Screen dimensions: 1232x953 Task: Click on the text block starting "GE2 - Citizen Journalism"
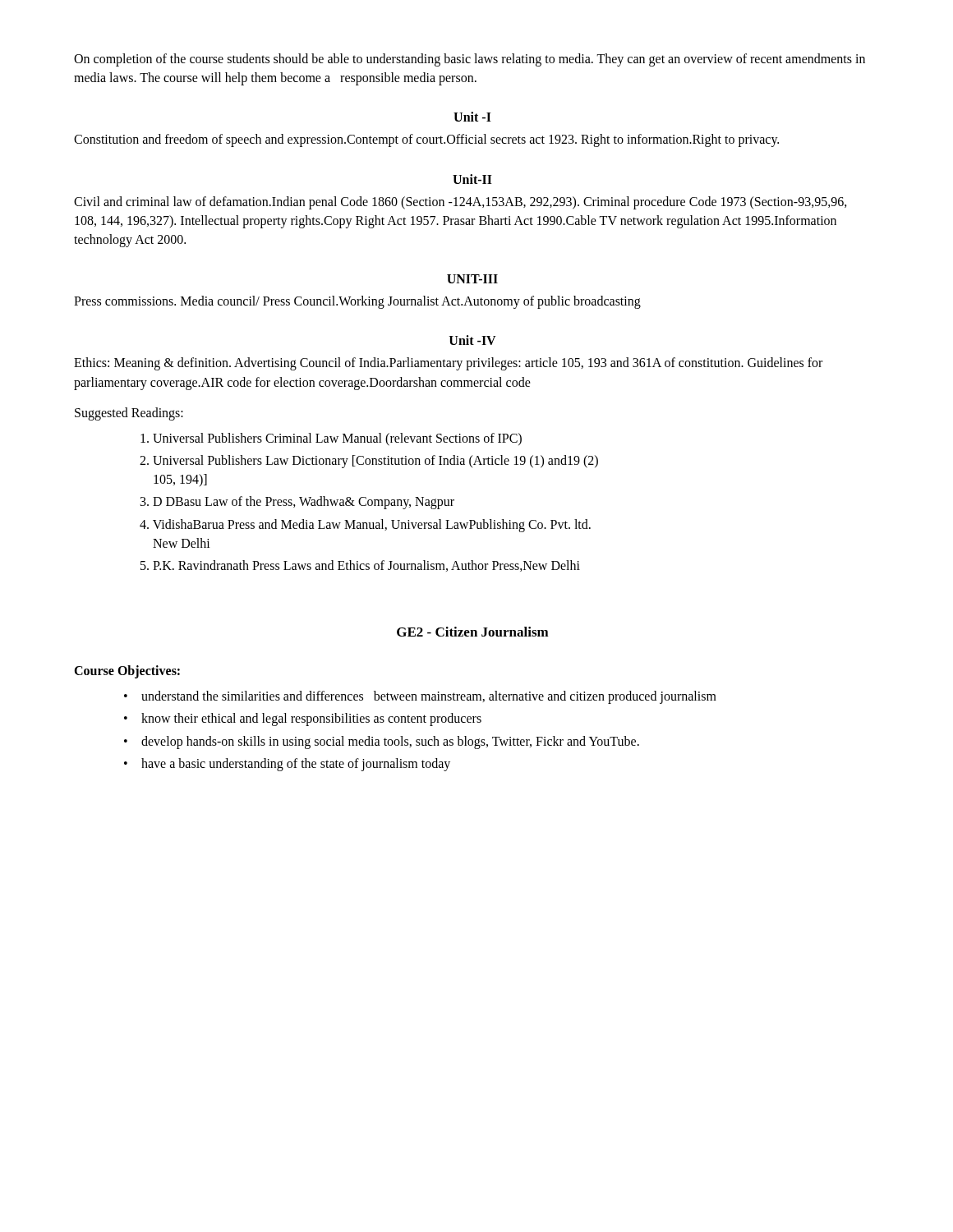472,632
